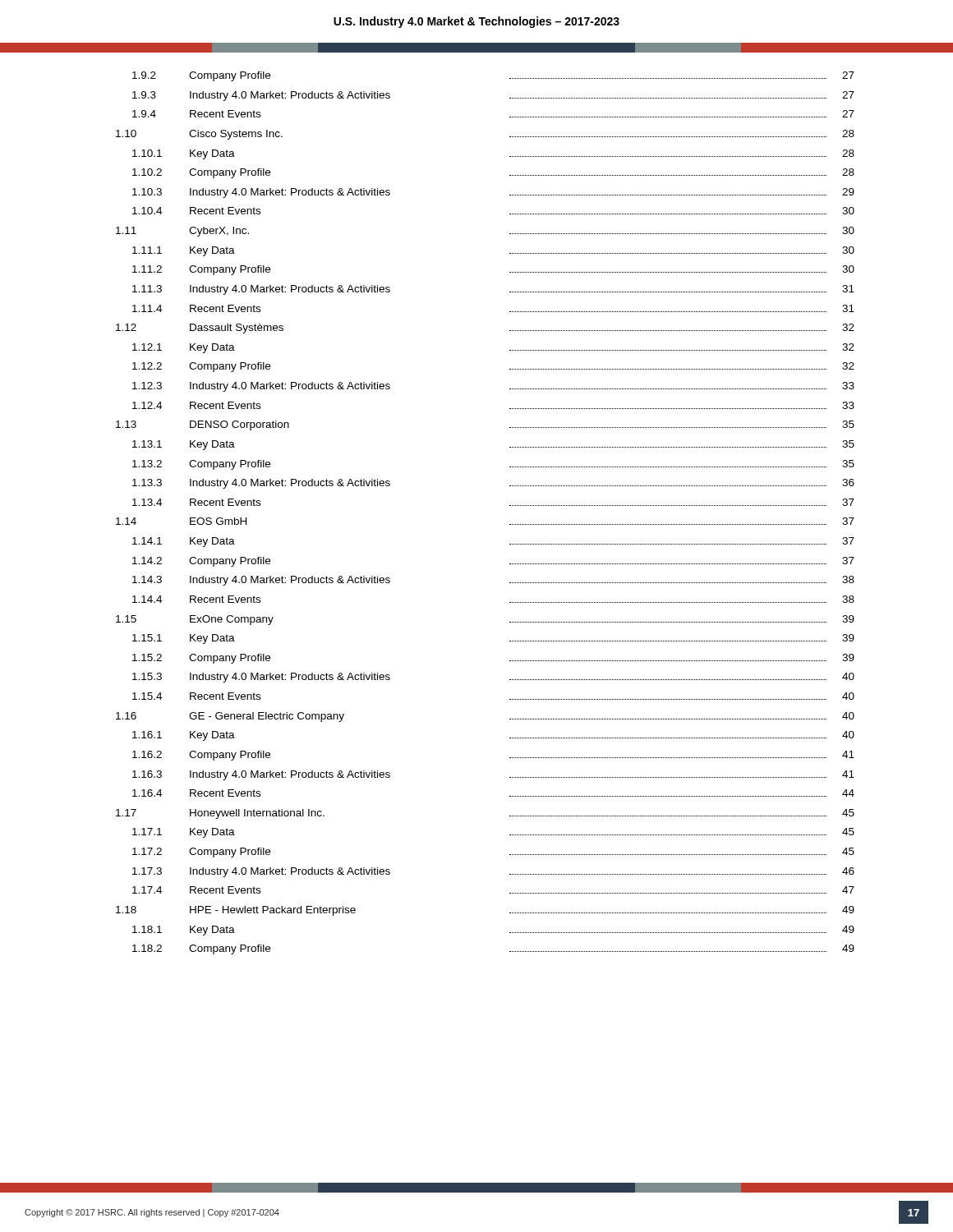Find the list item with the text "12.3 Industry 4.0 Market: Products &"
Image resolution: width=953 pixels, height=1232 pixels.
[x=150, y=386]
